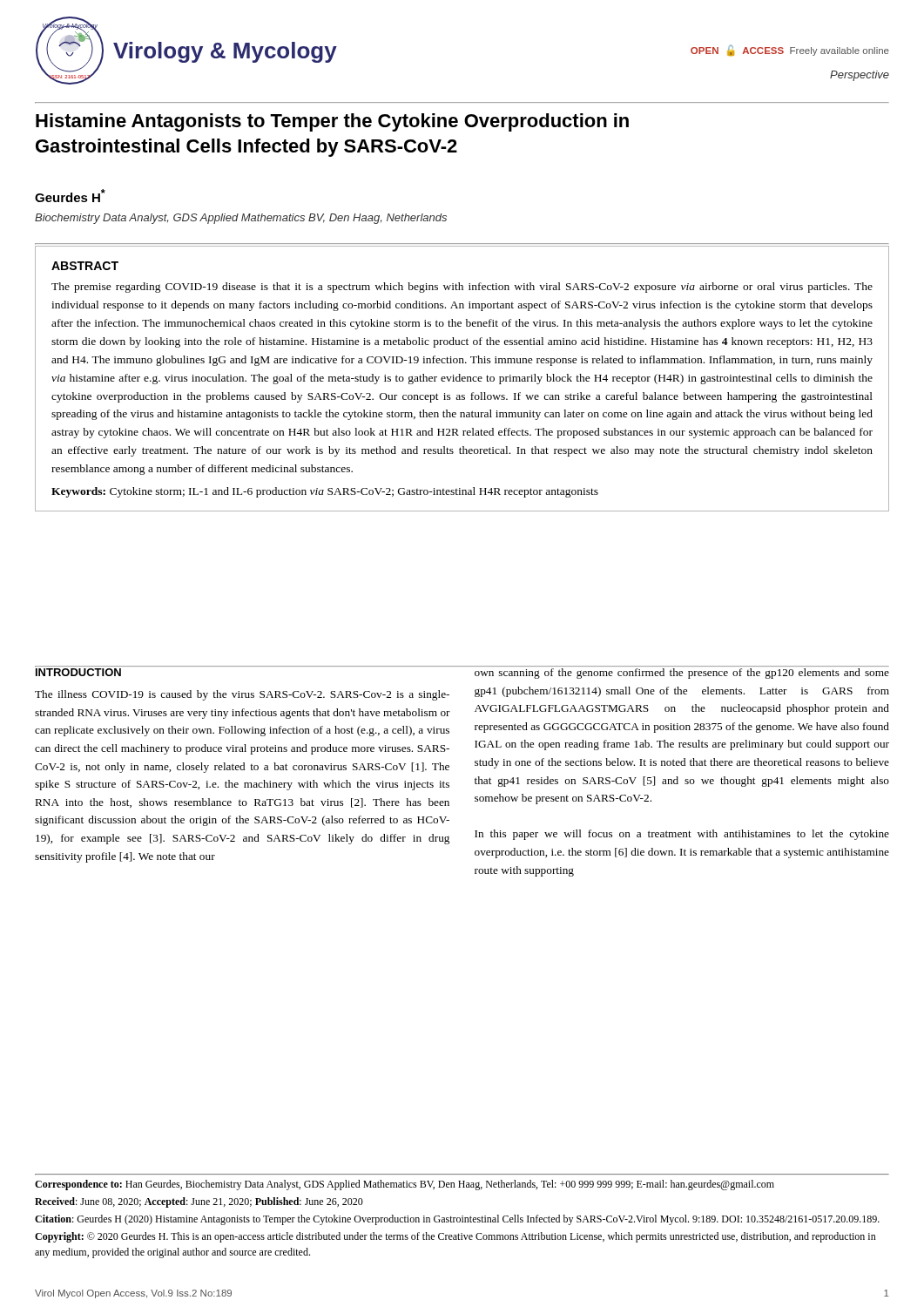The image size is (924, 1307).
Task: Click on the text block that reads "own scanning of the genome confirmed the presence"
Action: 682,772
